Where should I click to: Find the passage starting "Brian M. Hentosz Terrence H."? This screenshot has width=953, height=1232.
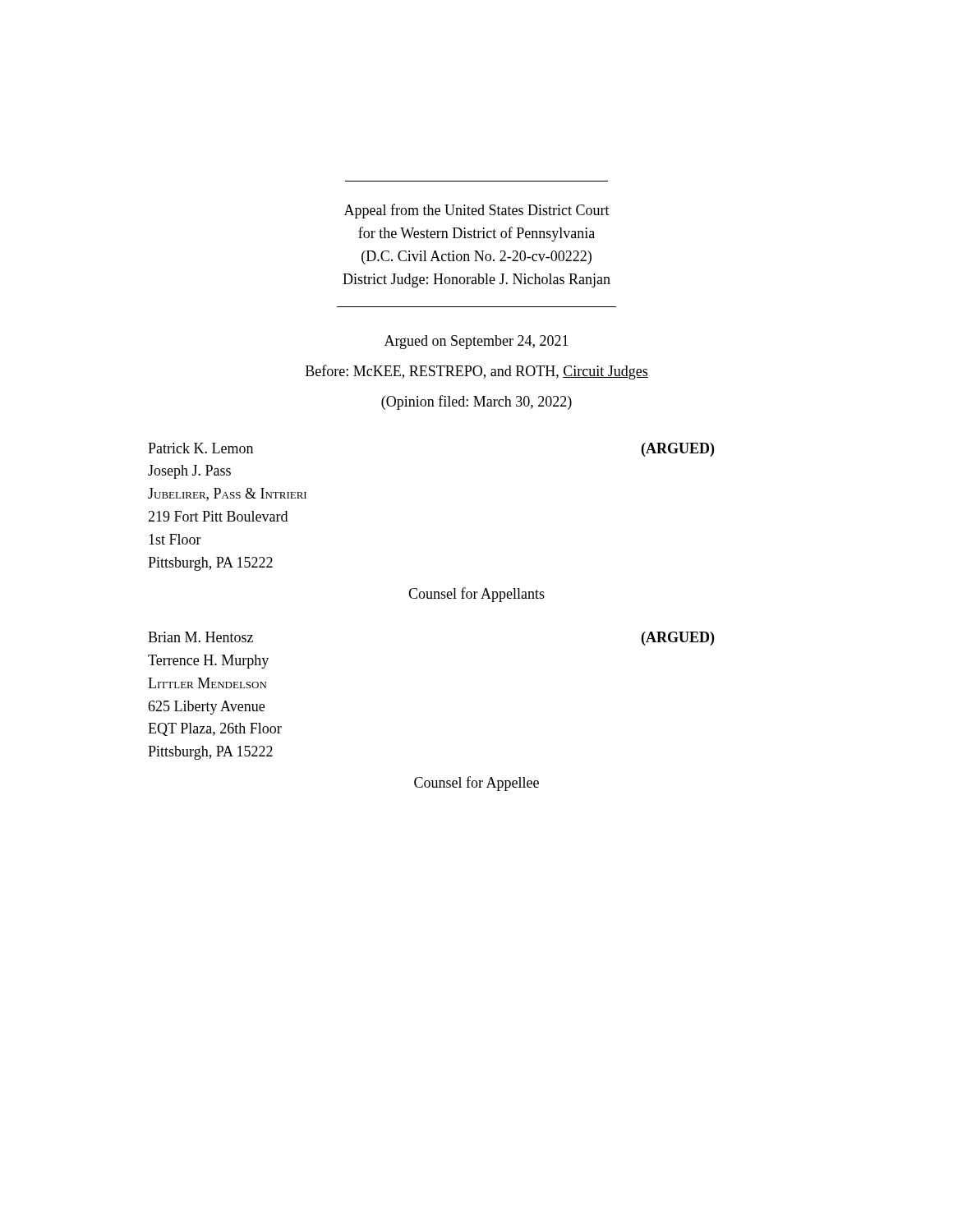pos(190,639)
